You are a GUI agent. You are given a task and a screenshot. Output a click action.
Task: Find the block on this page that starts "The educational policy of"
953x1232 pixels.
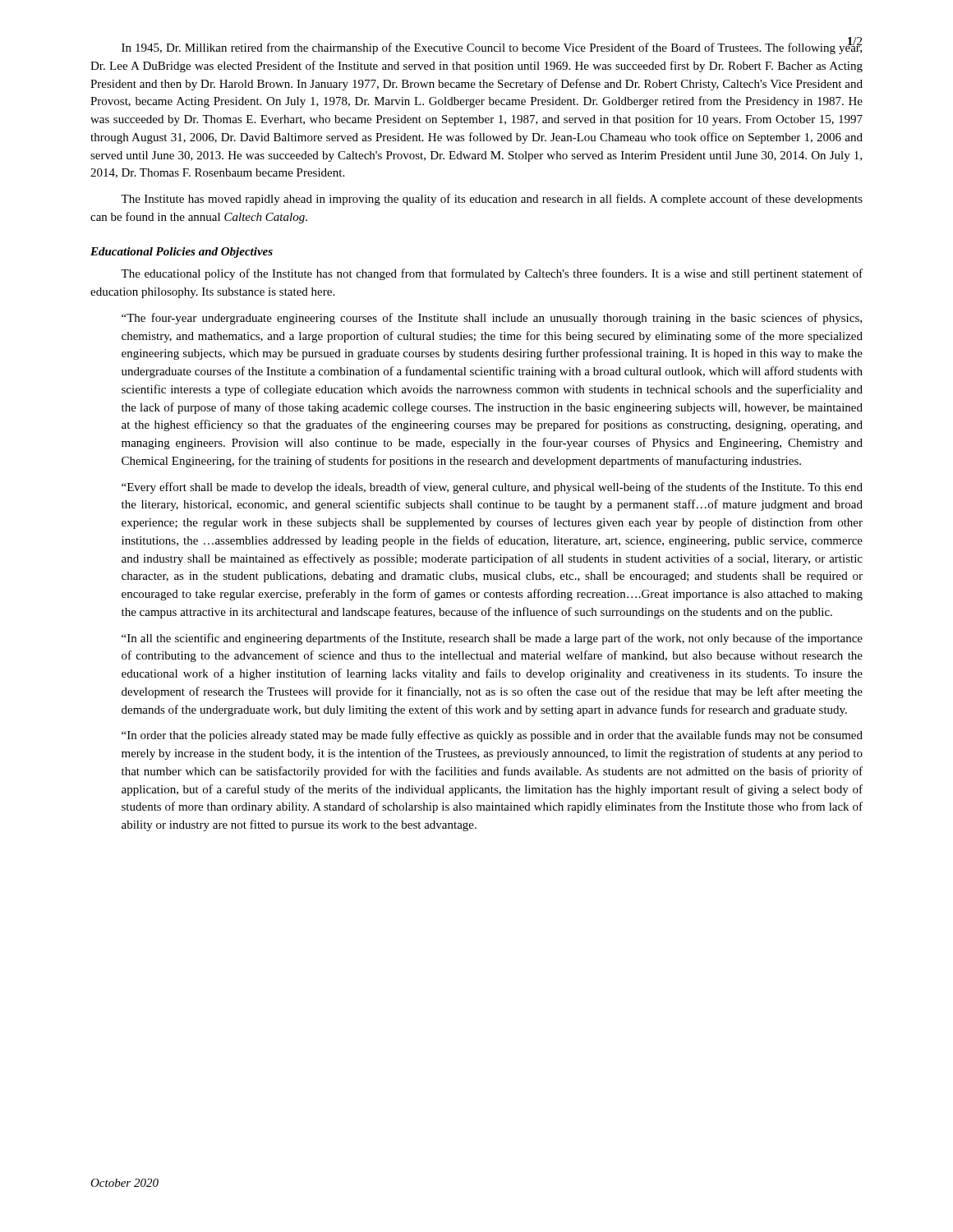(x=476, y=550)
